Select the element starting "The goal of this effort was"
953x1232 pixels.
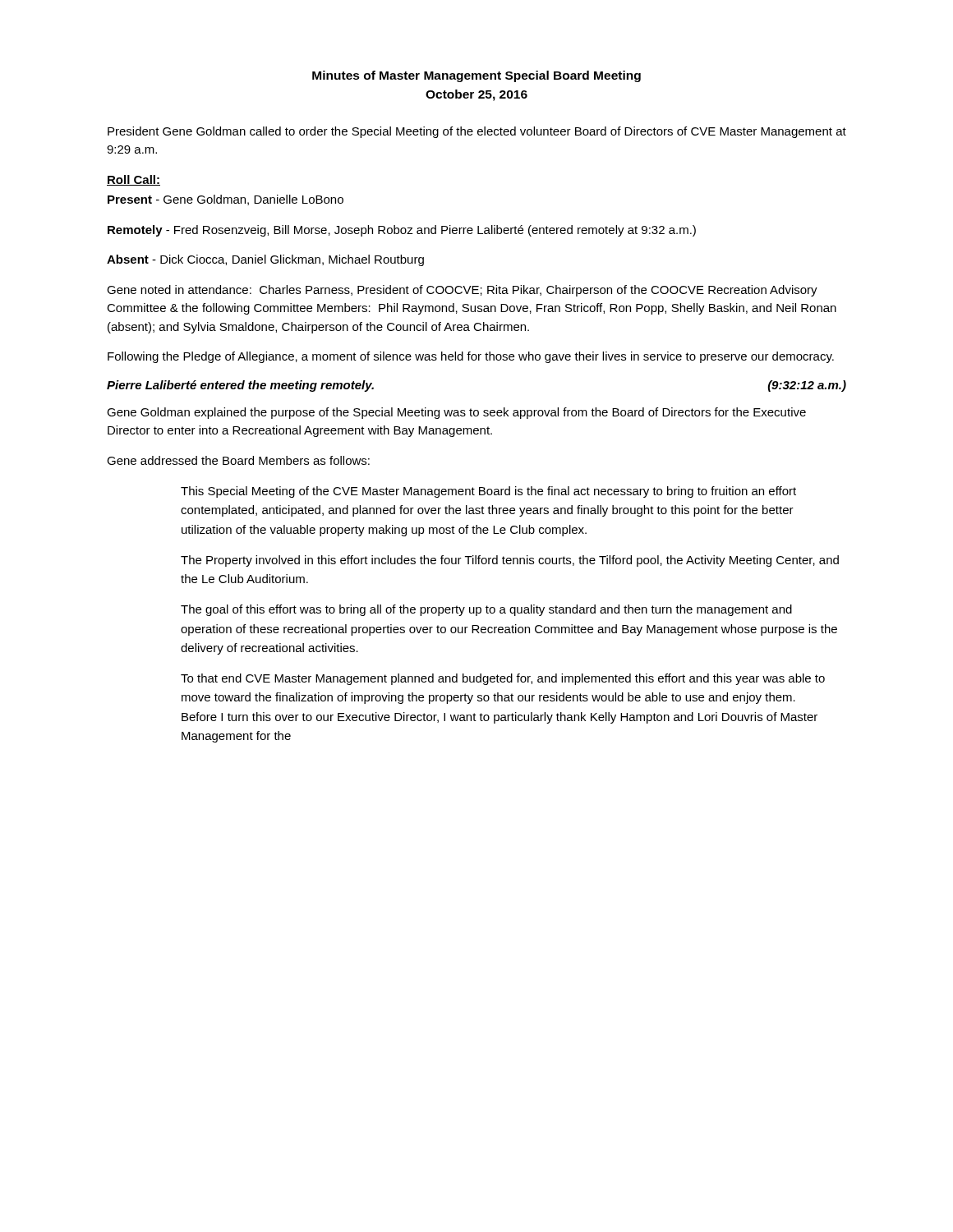click(509, 628)
